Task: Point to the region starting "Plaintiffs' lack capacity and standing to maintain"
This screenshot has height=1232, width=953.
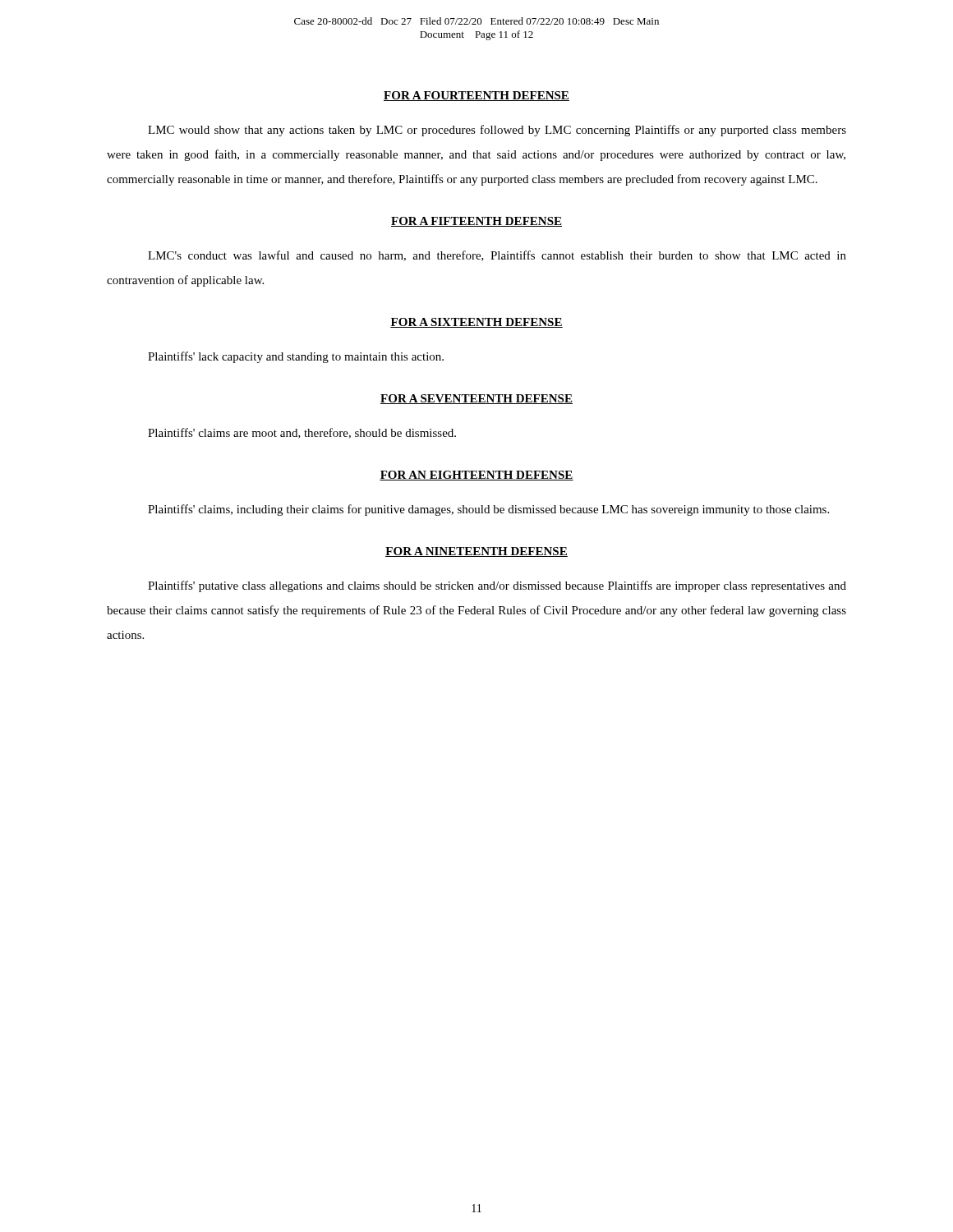Action: click(296, 356)
